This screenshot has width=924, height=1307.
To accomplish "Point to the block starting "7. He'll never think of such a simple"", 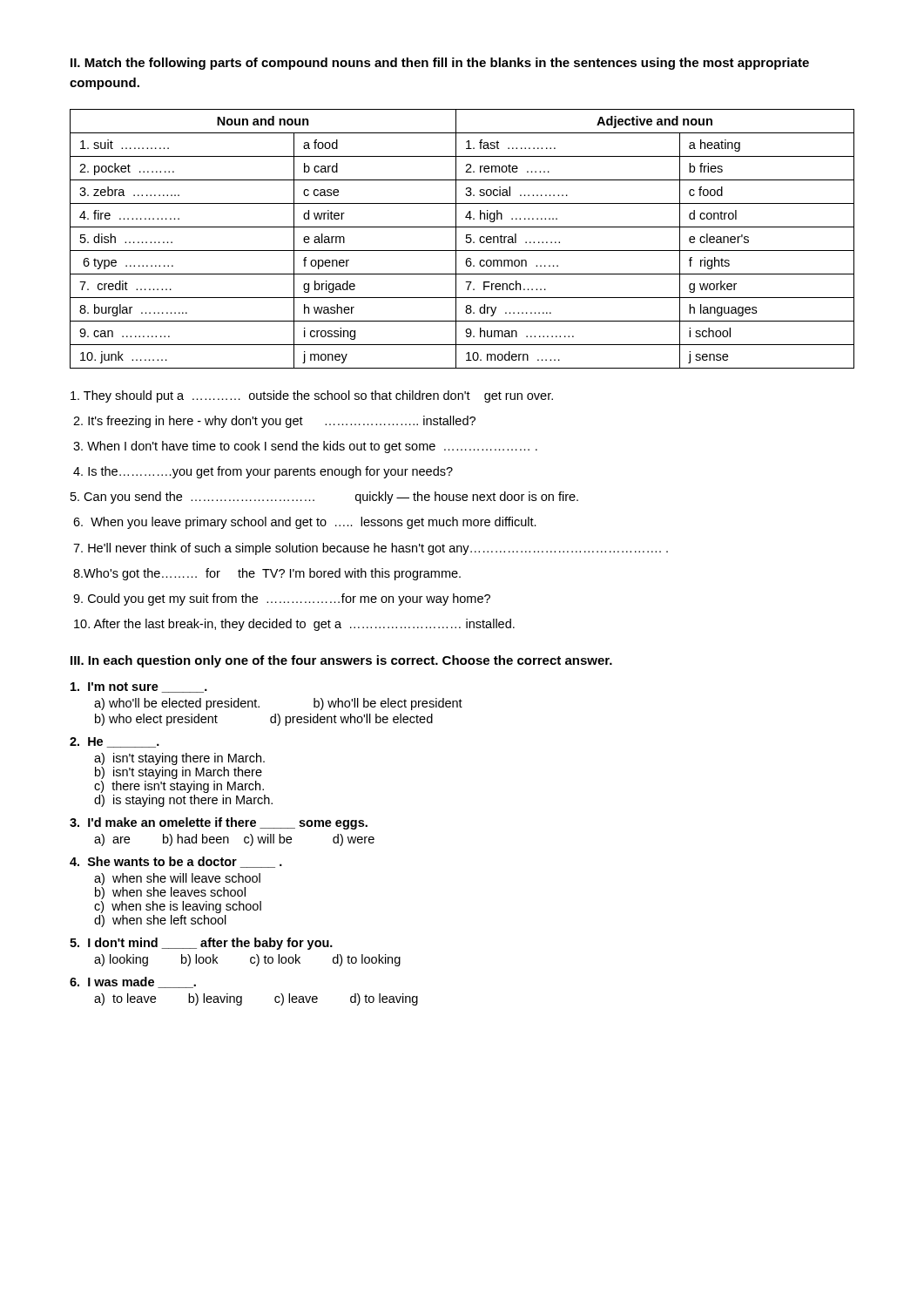I will tap(369, 548).
